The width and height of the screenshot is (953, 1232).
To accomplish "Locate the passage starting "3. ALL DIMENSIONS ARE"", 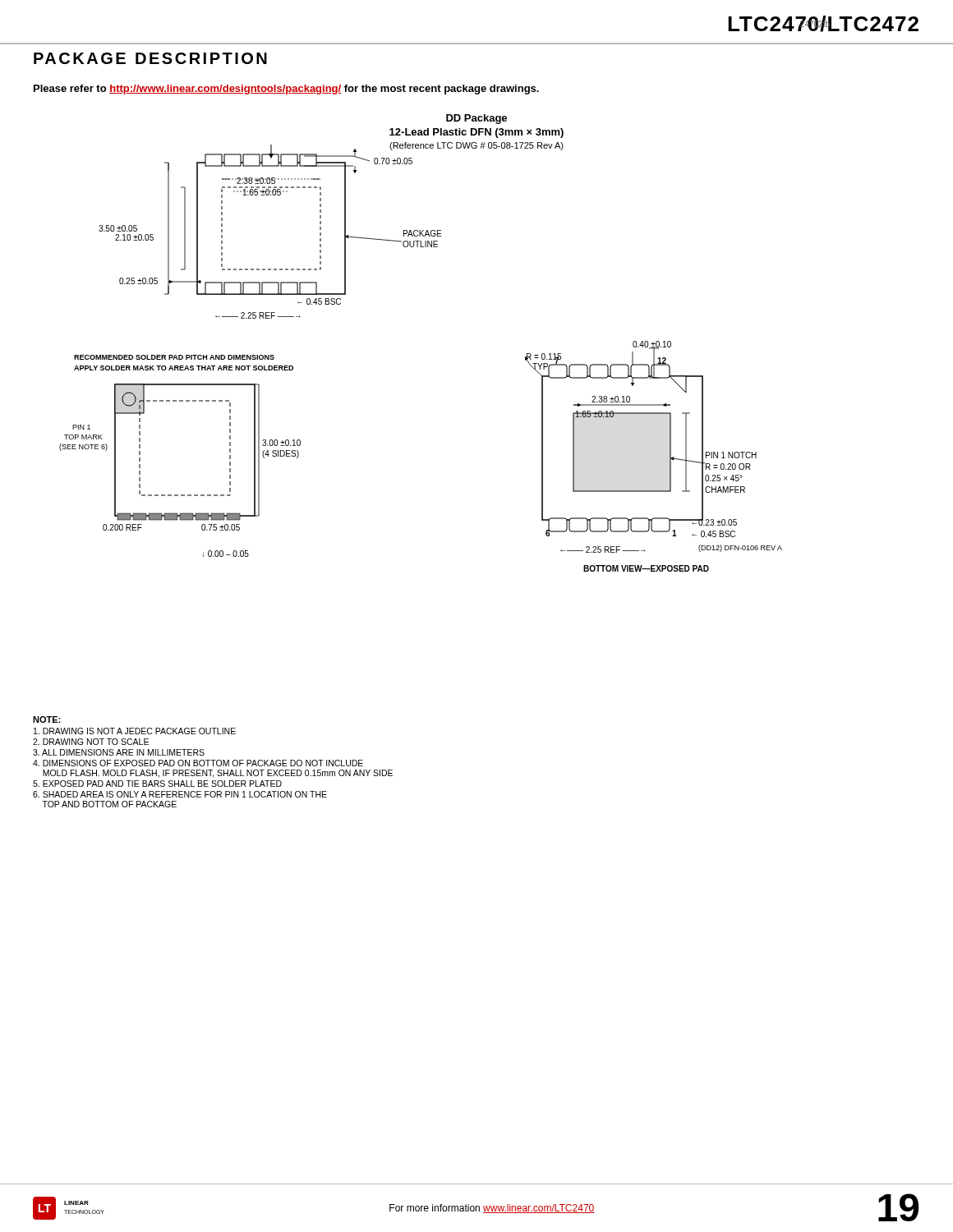I will [x=119, y=752].
